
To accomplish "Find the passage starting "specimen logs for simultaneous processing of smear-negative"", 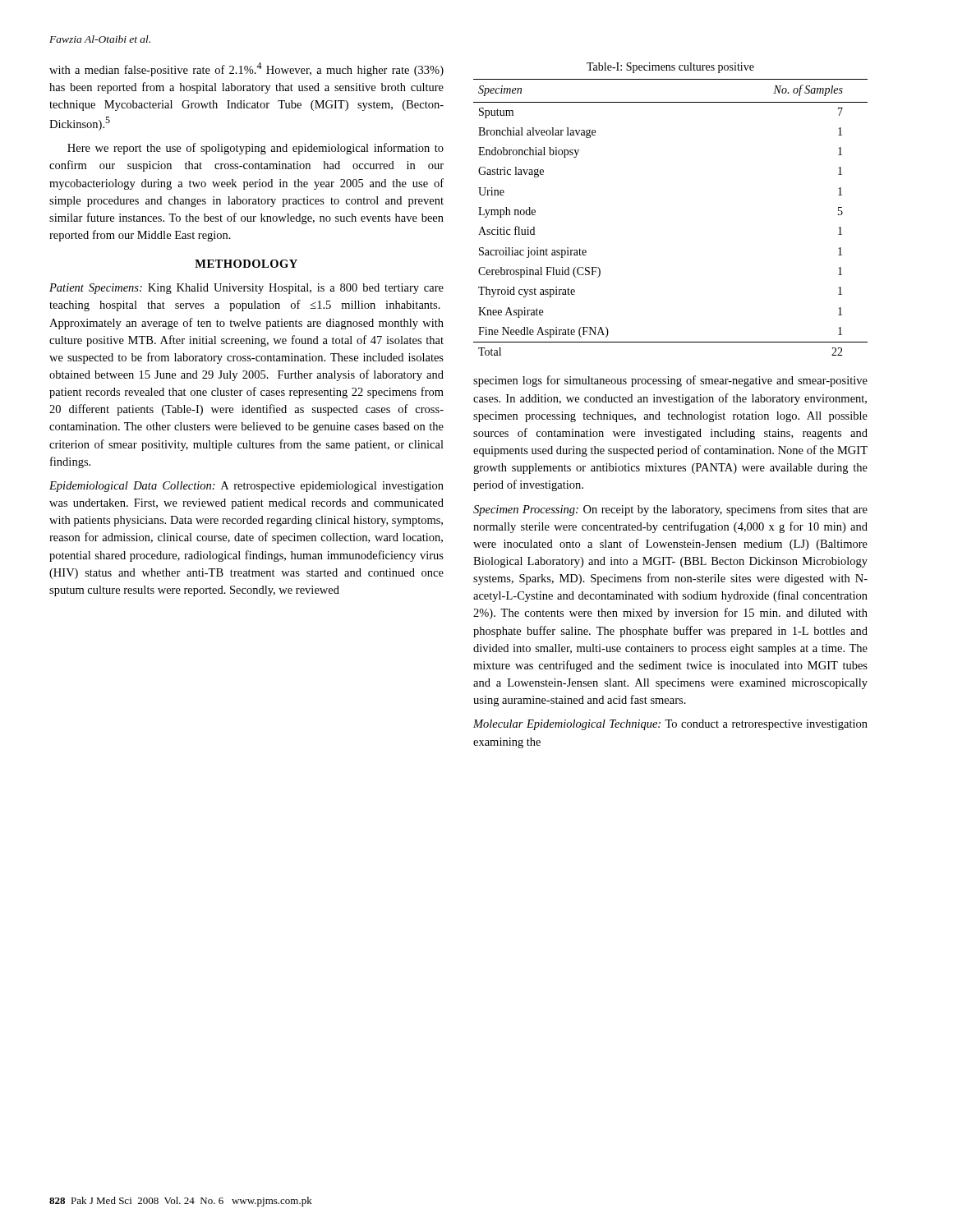I will 670,561.
